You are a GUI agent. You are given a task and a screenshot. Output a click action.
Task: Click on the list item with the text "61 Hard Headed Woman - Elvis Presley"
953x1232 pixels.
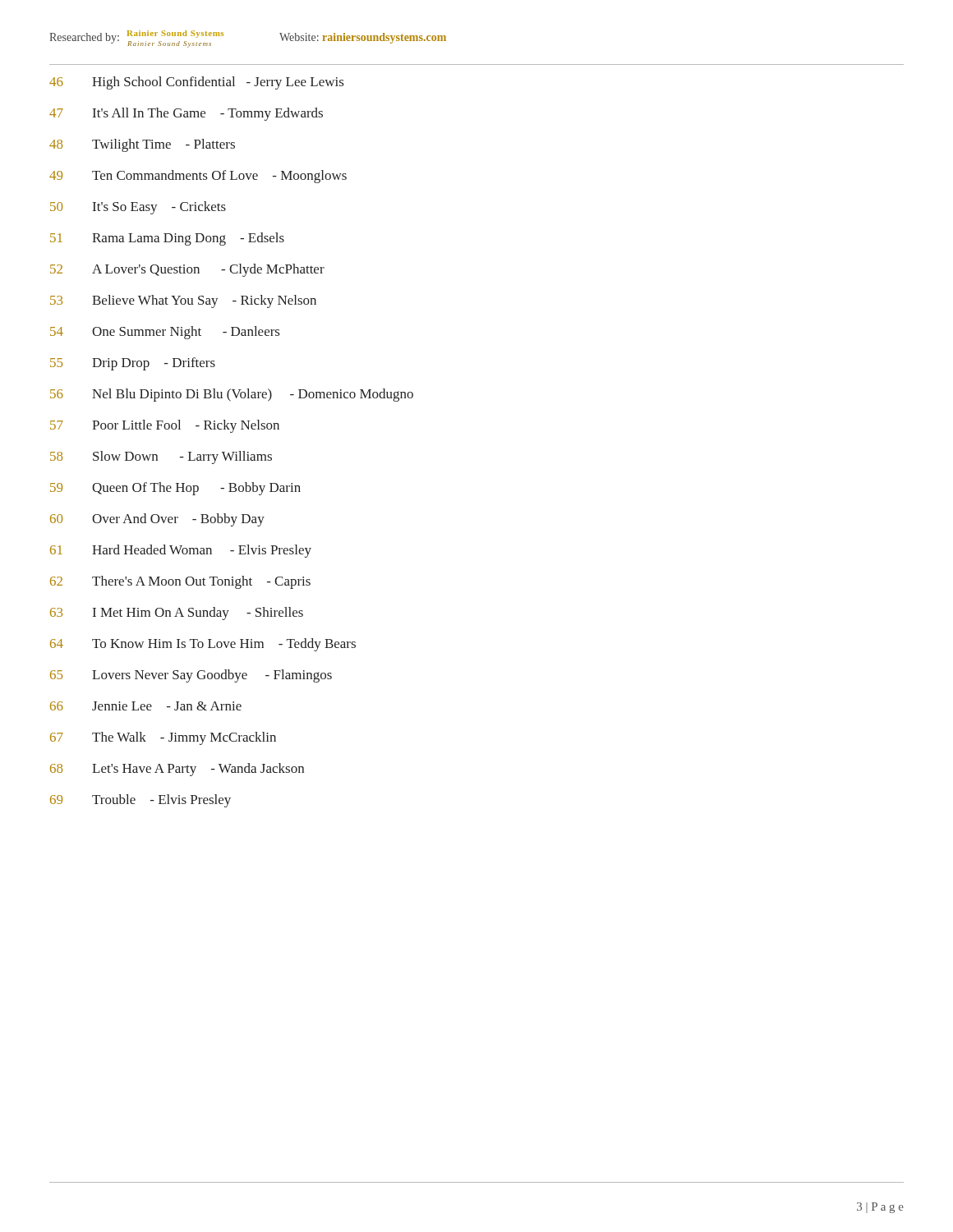pyautogui.click(x=180, y=550)
